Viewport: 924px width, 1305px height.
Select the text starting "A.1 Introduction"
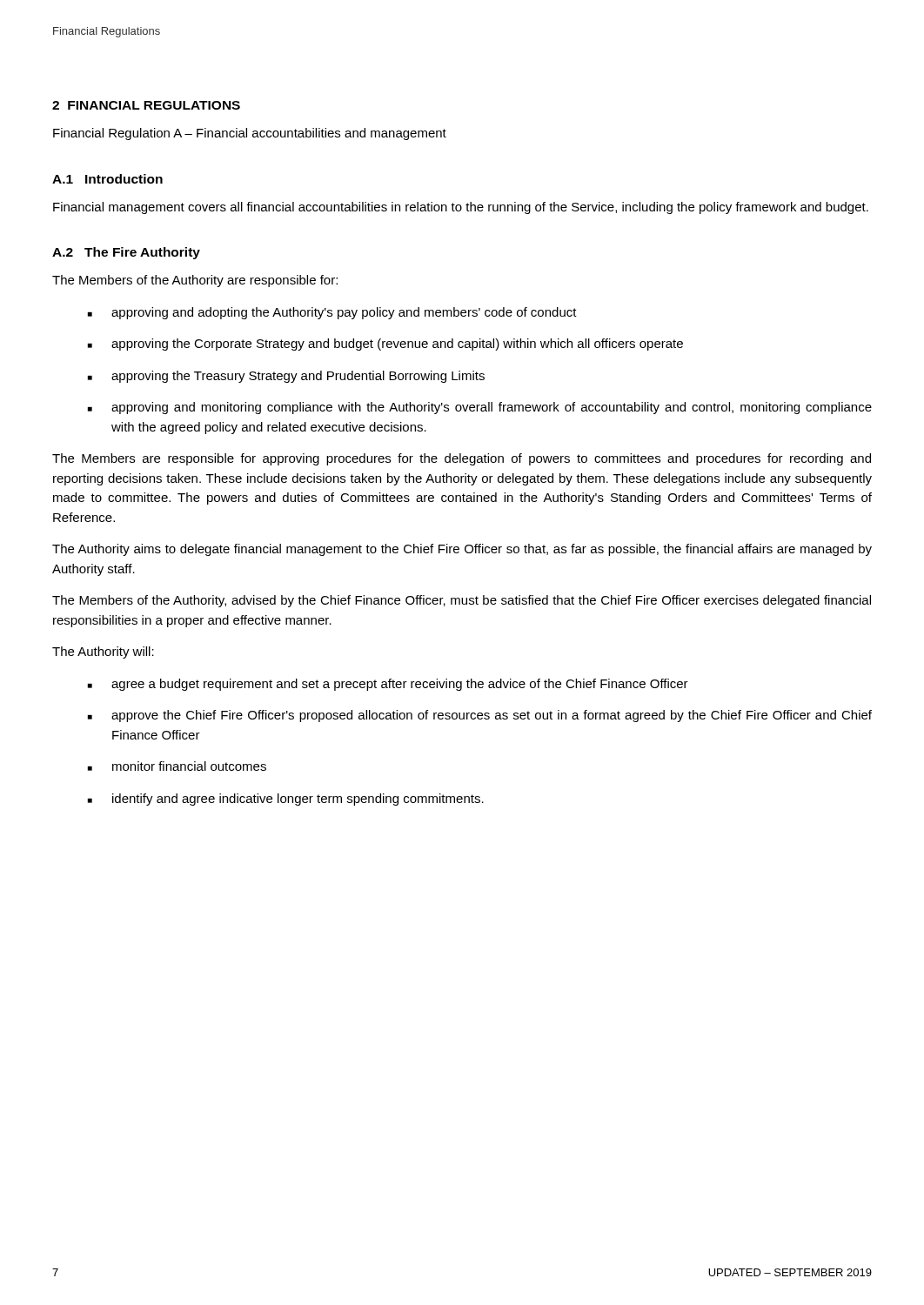pos(108,178)
